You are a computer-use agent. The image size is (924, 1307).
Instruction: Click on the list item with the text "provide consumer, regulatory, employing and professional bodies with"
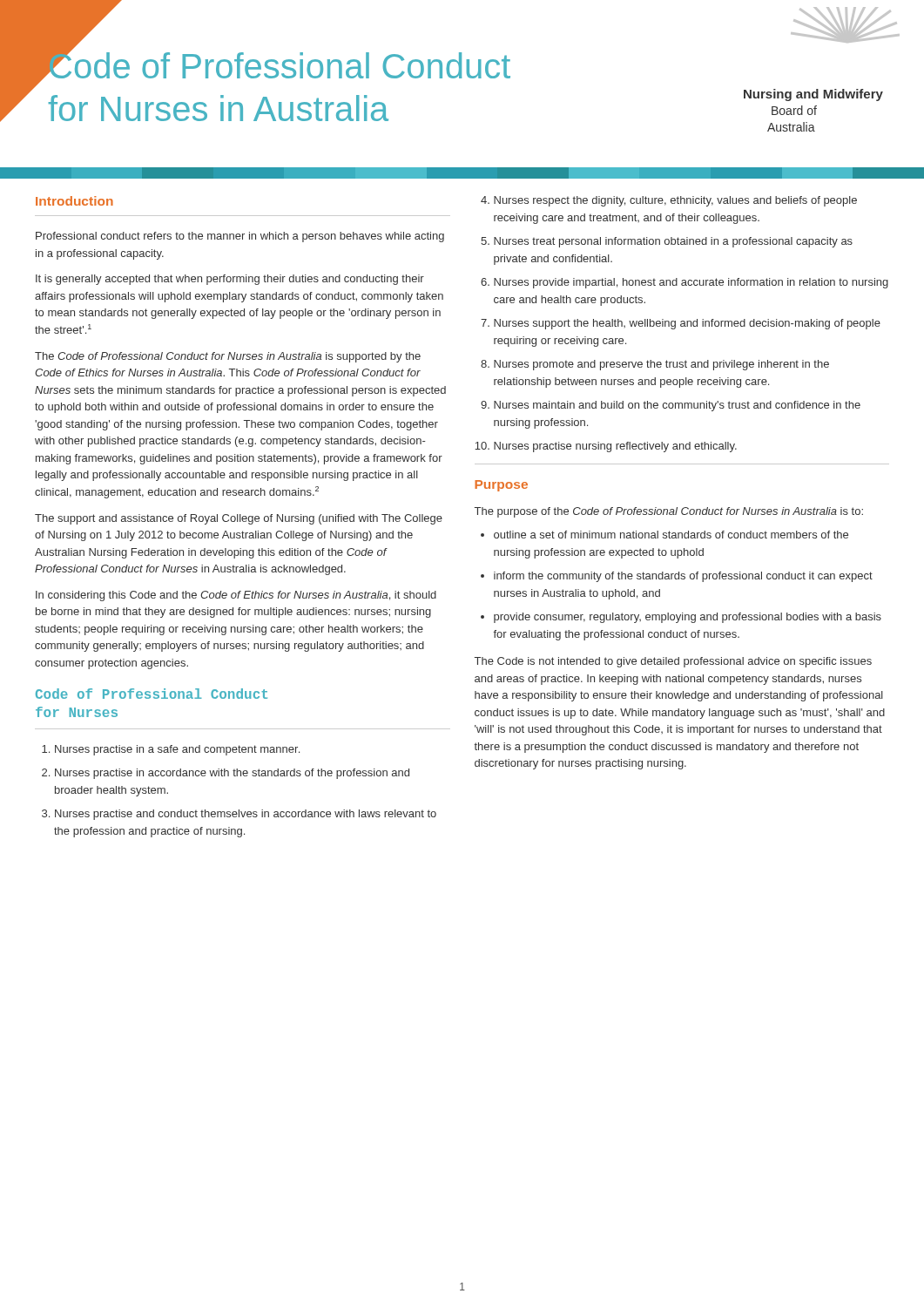point(691,626)
